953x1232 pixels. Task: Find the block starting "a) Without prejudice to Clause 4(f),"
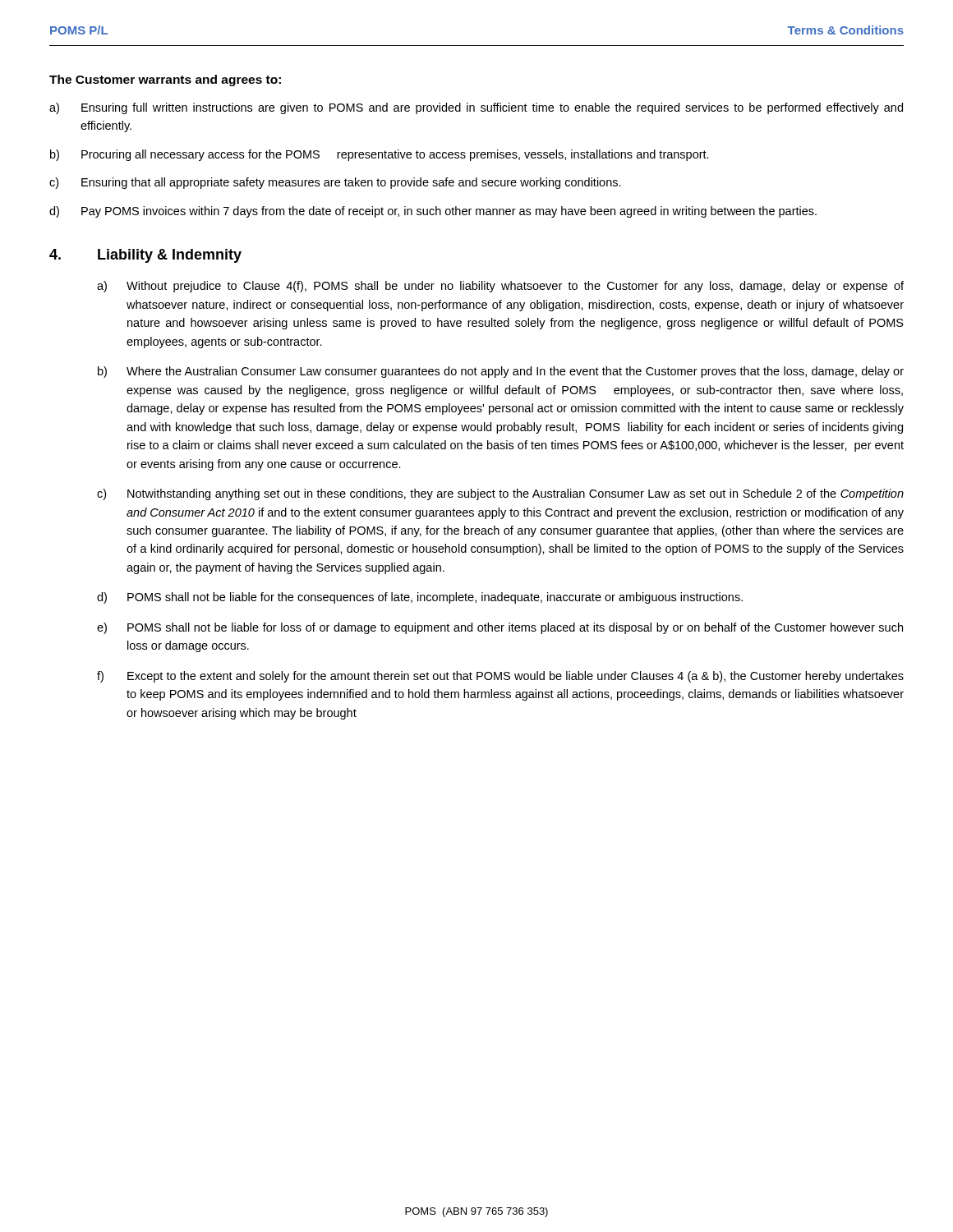click(500, 314)
